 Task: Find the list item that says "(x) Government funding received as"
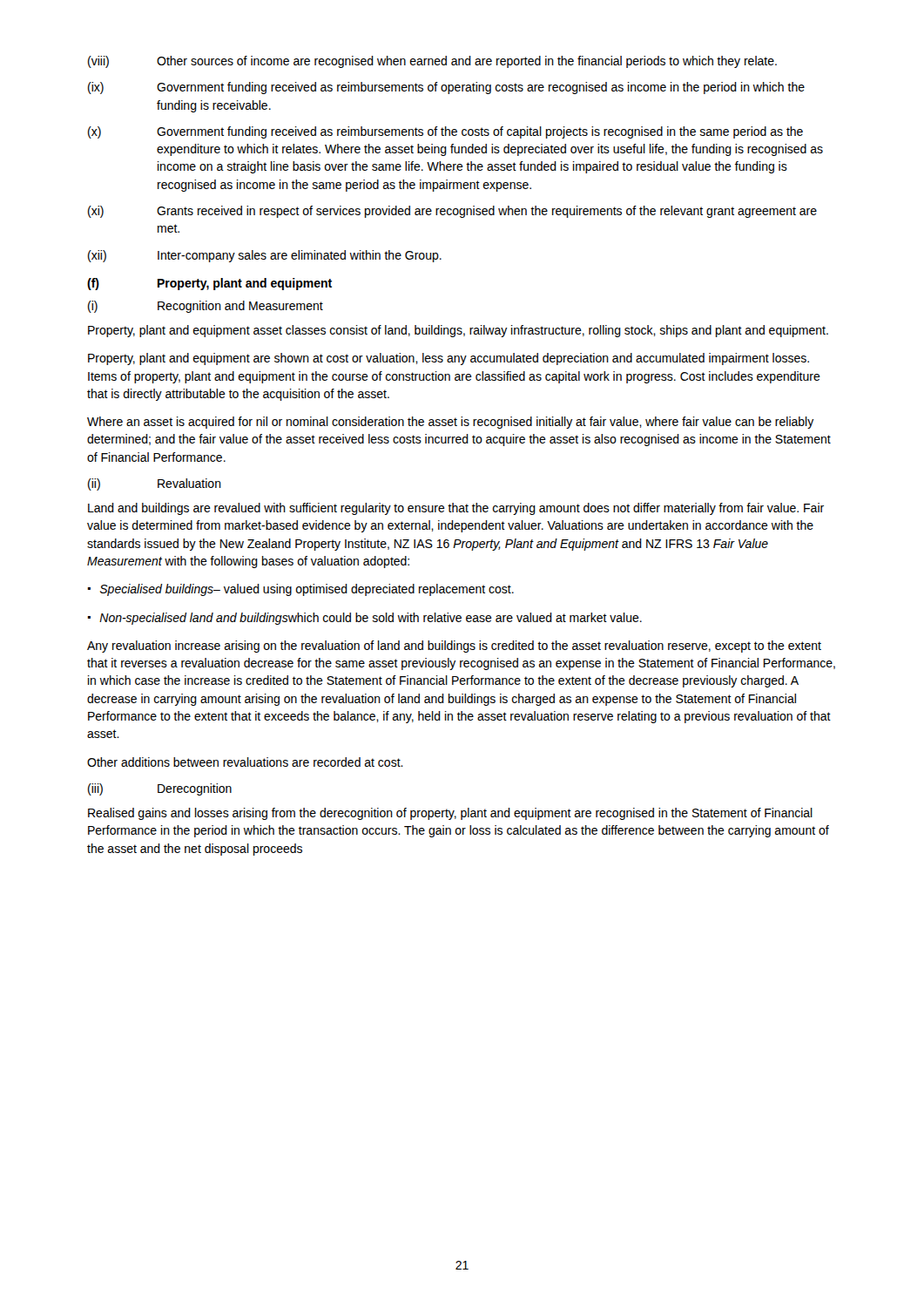click(x=462, y=158)
